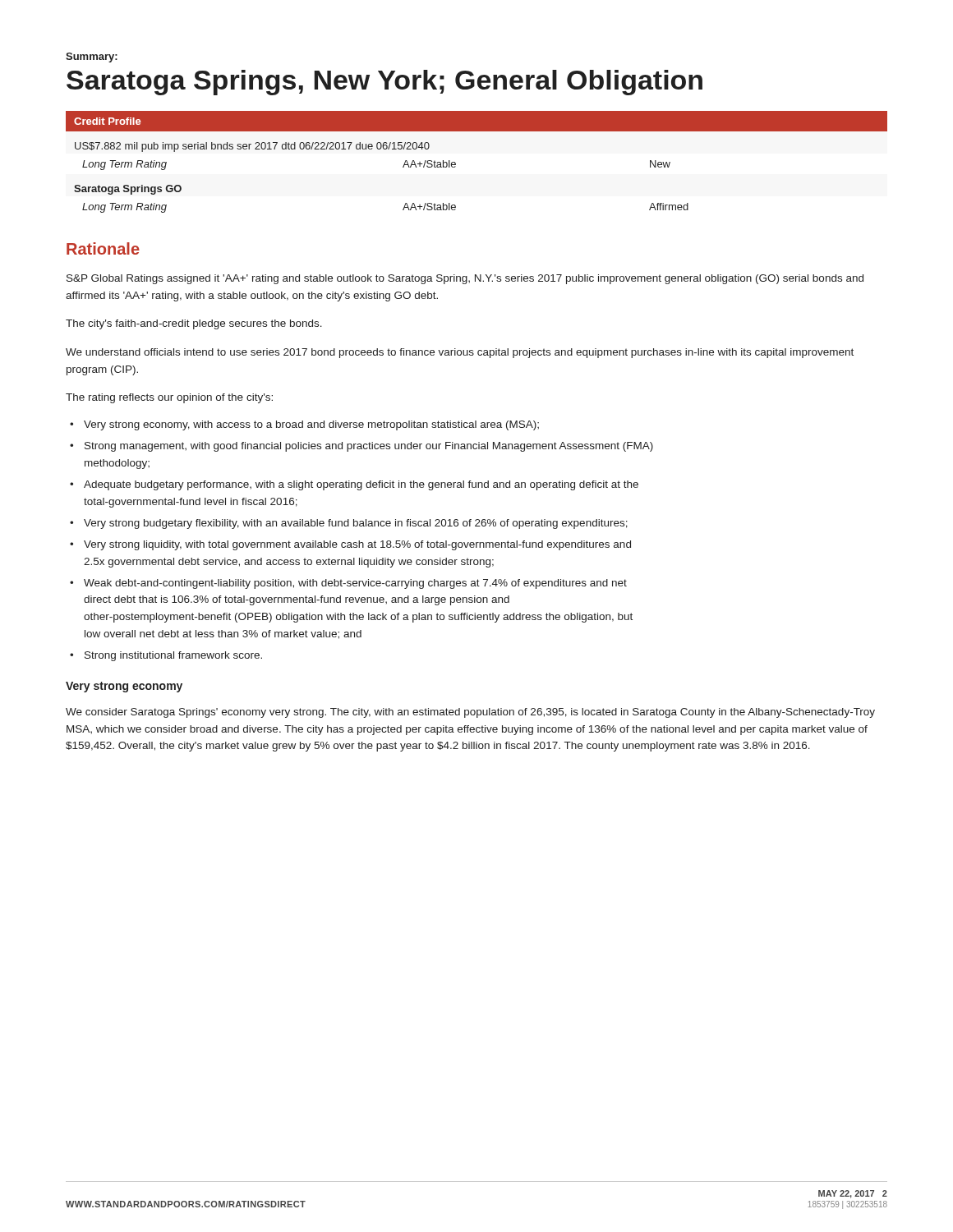Find the text block containing "We understand officials intend to"
The image size is (953, 1232).
(476, 361)
